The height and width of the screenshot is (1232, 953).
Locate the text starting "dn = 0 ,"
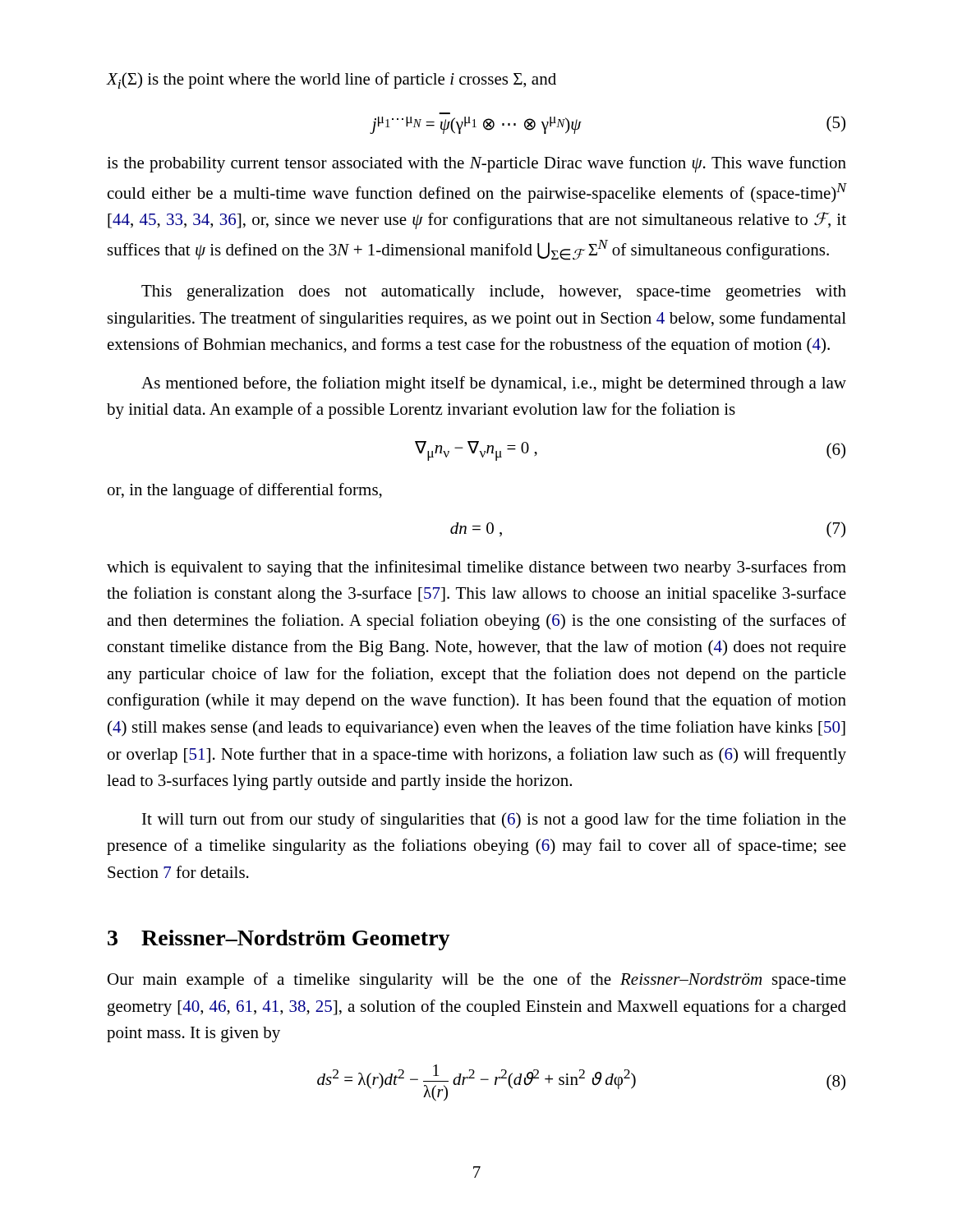[x=476, y=528]
